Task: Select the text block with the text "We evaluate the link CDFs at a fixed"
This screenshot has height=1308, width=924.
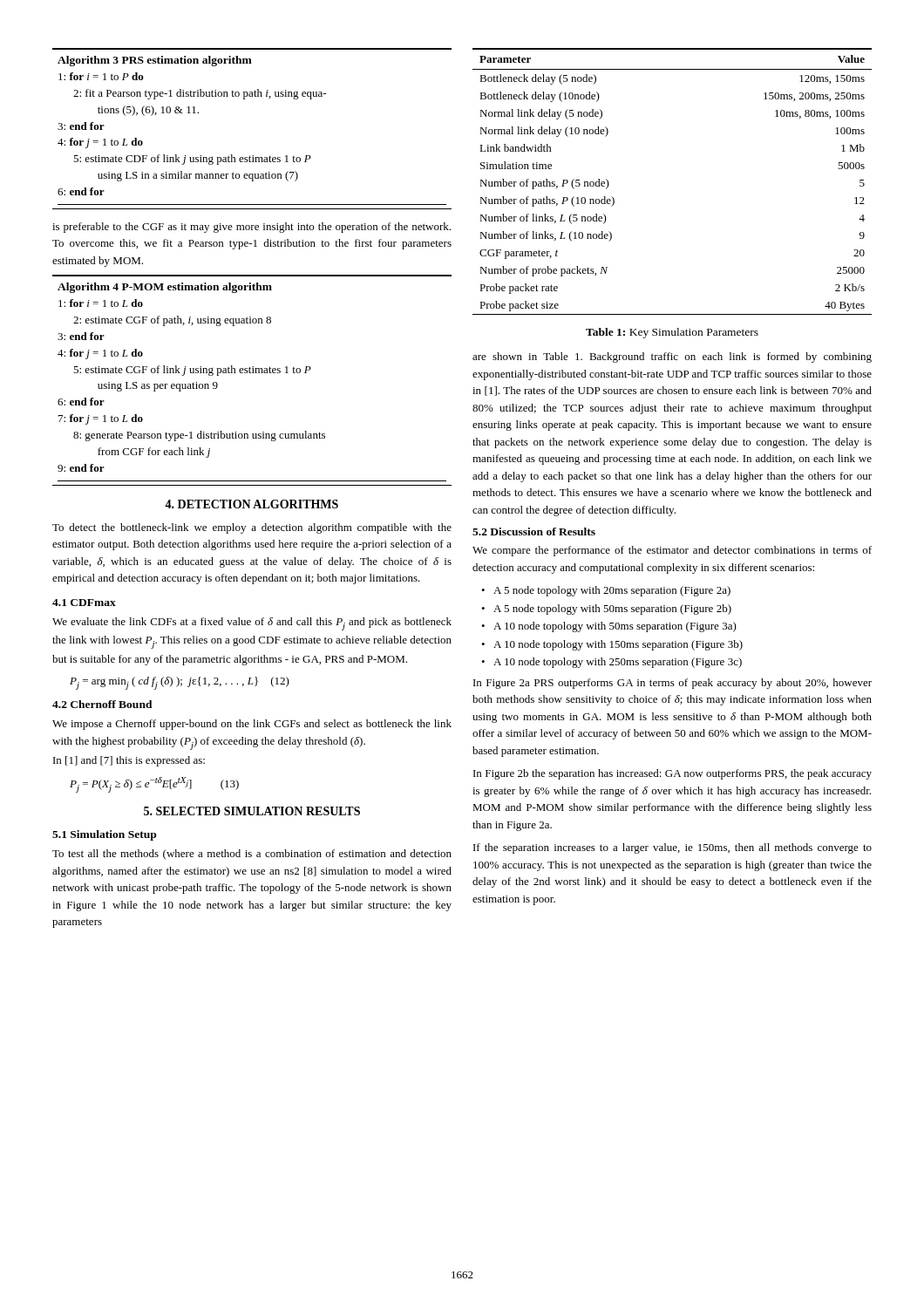Action: 252,640
